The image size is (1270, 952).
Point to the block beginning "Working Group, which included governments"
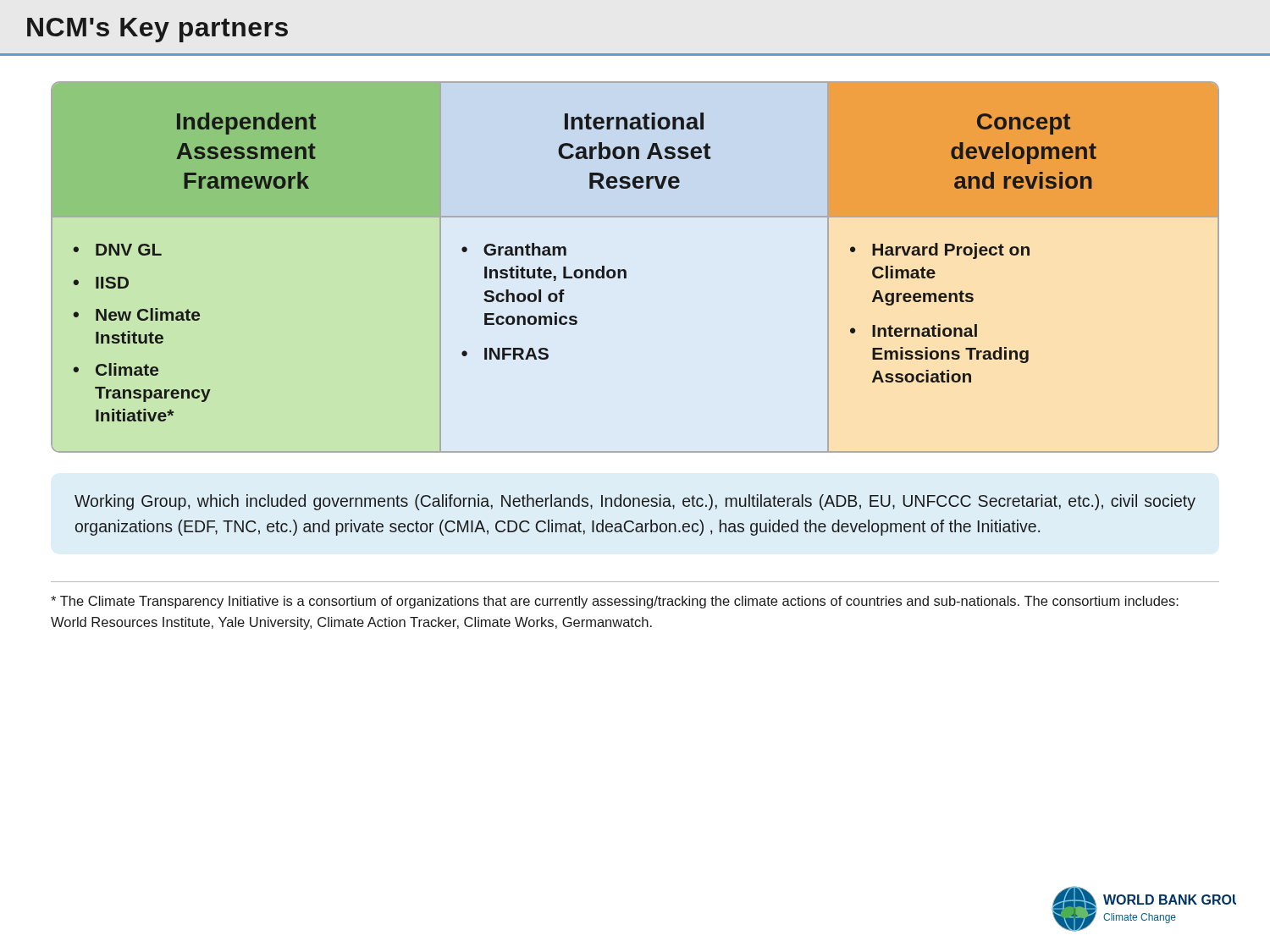635,514
